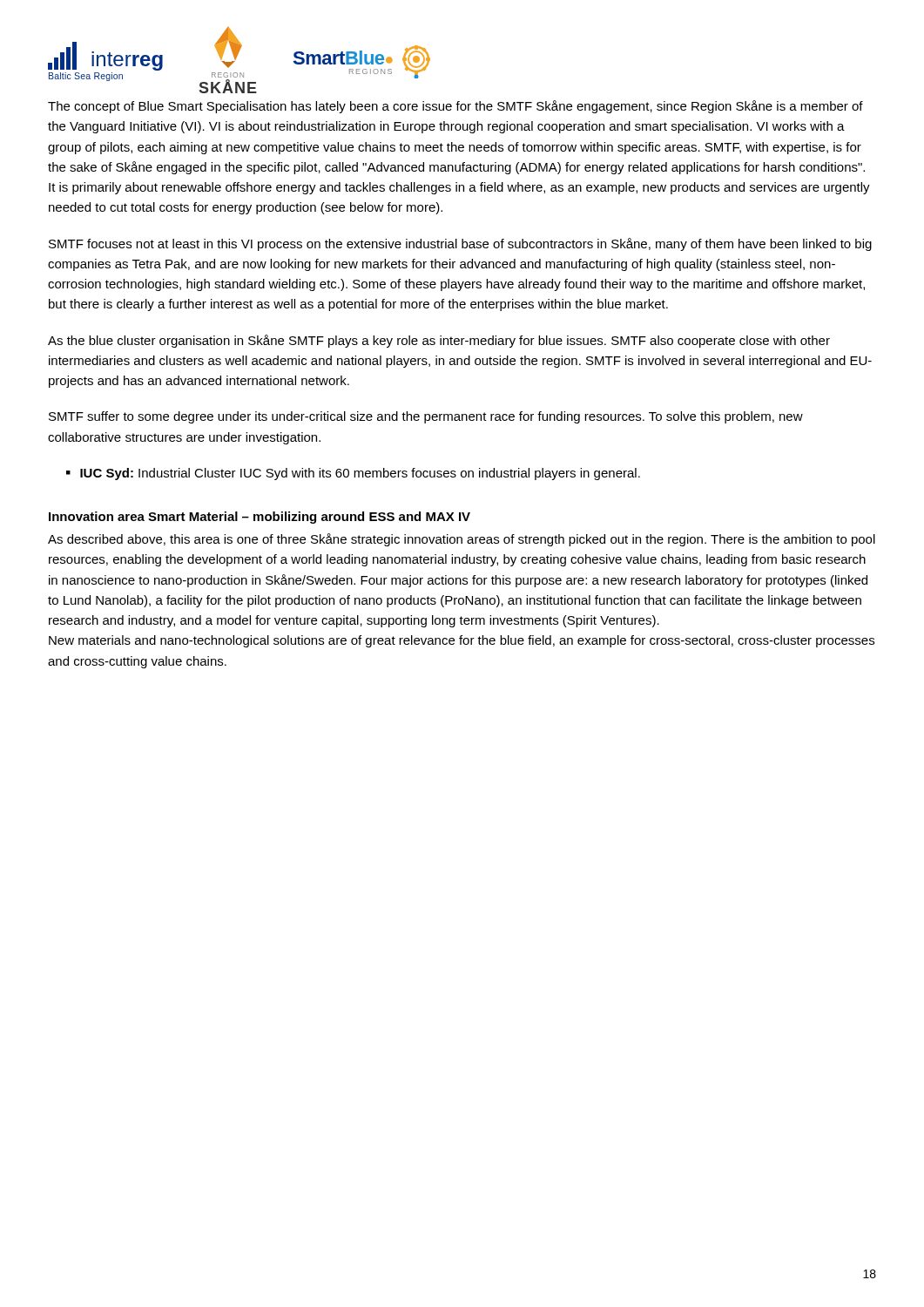Click the passage that begins "As described above, this area is one"
The width and height of the screenshot is (924, 1307).
pyautogui.click(x=462, y=600)
